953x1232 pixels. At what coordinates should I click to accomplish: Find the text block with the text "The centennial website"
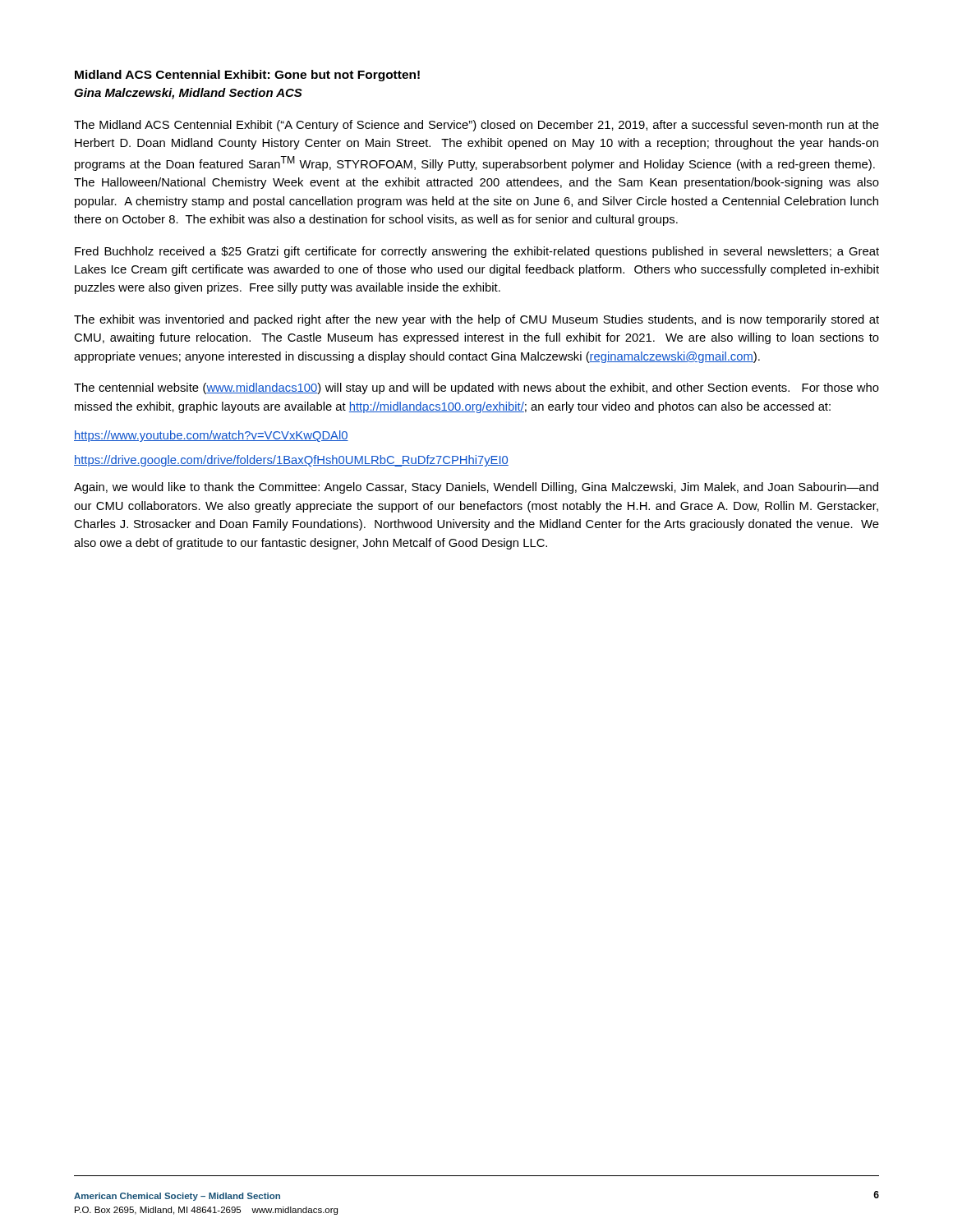point(476,397)
